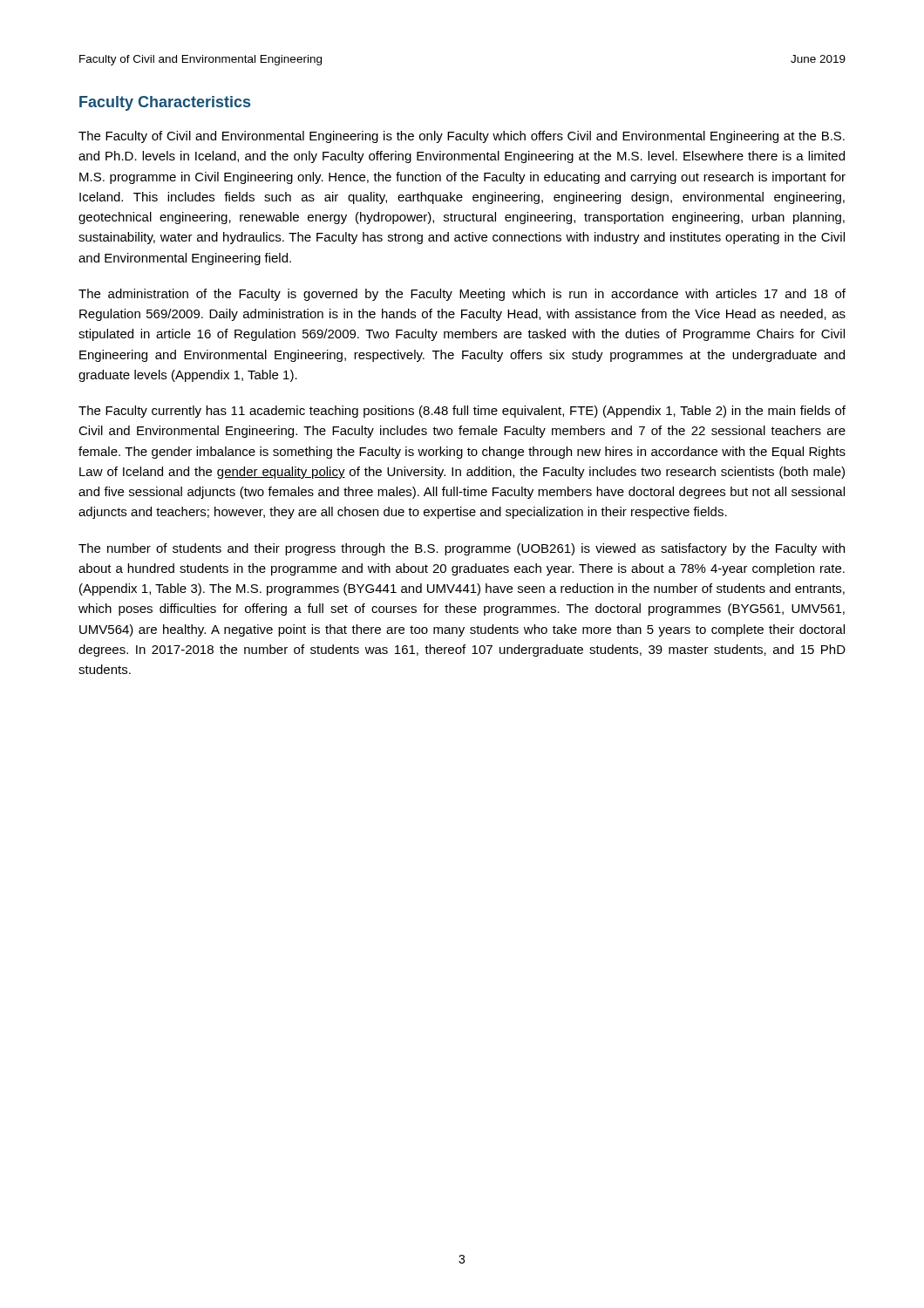
Task: Locate the text block starting "The administration of the Faculty is governed by"
Action: [x=462, y=334]
